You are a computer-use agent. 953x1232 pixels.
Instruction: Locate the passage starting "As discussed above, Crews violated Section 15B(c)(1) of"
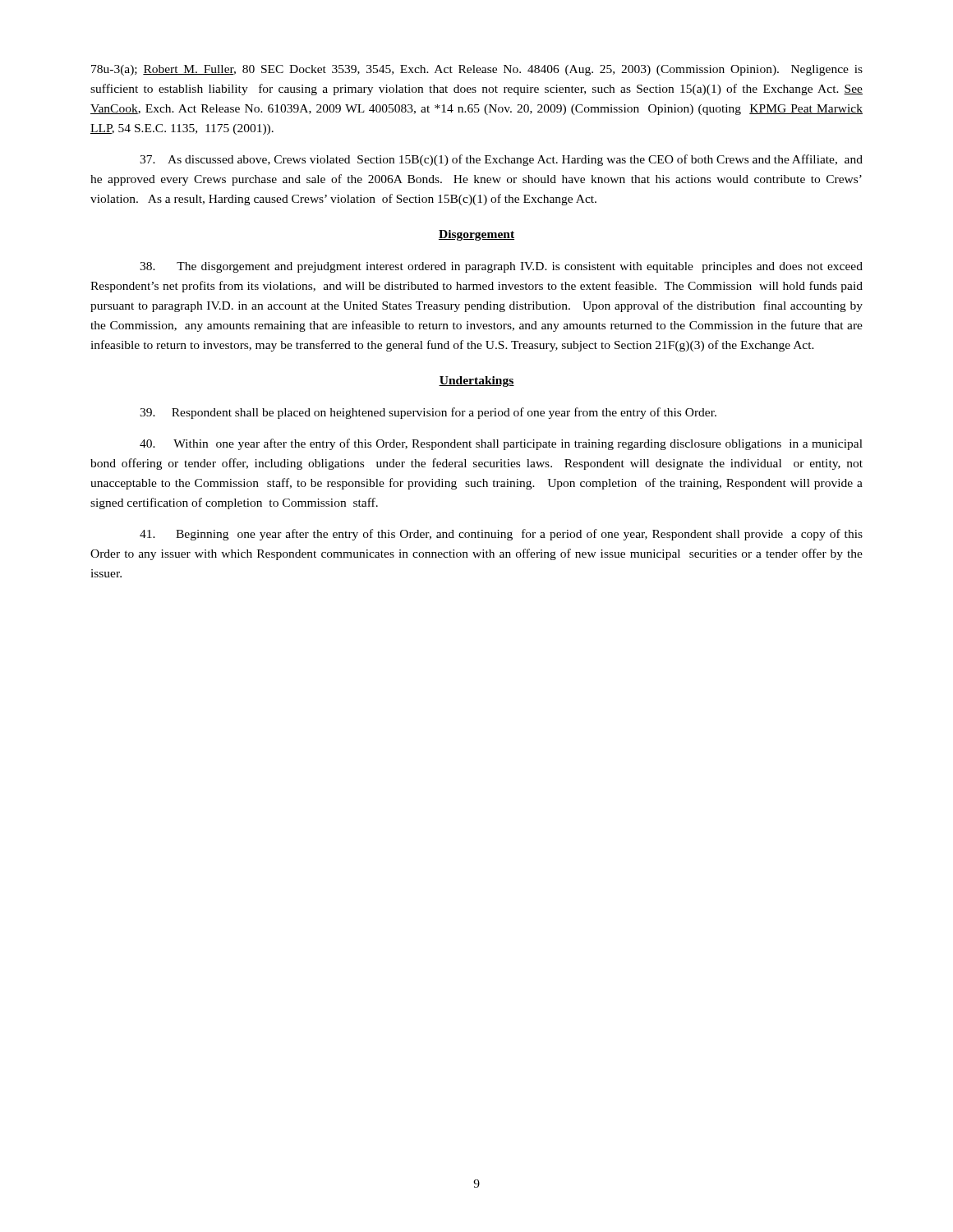[x=476, y=179]
